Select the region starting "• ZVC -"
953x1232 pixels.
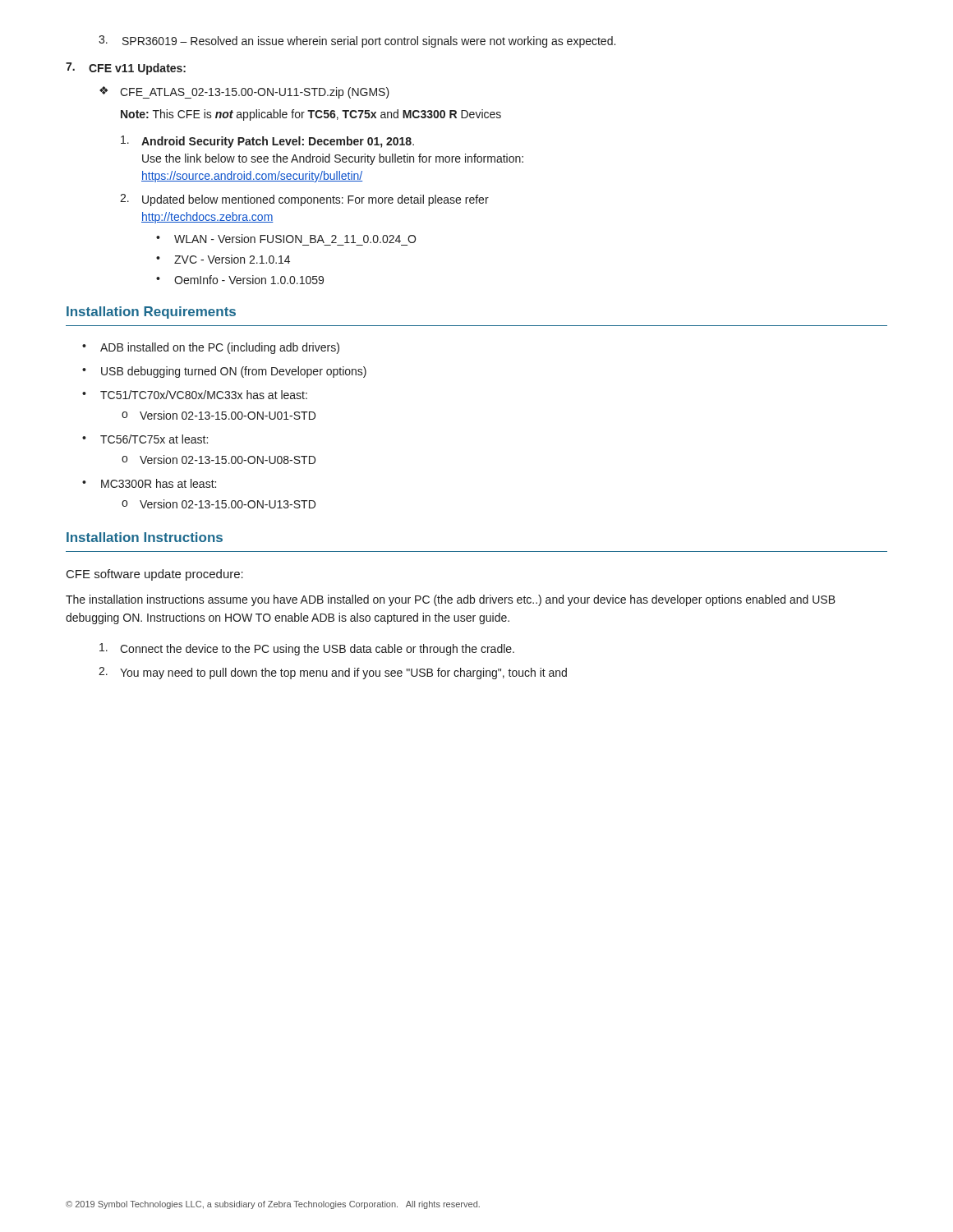223,259
